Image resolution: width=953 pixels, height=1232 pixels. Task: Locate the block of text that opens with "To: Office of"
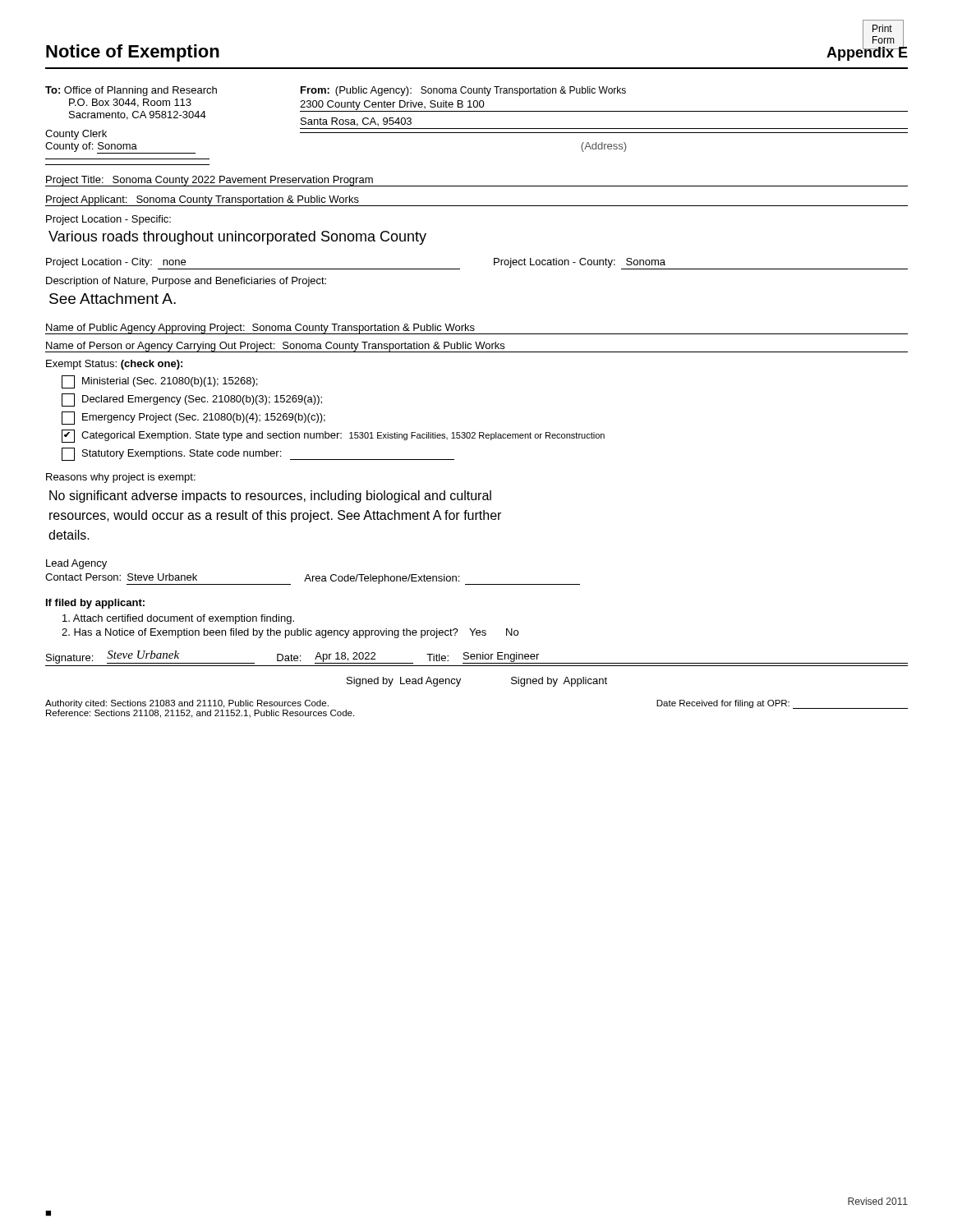pos(160,124)
